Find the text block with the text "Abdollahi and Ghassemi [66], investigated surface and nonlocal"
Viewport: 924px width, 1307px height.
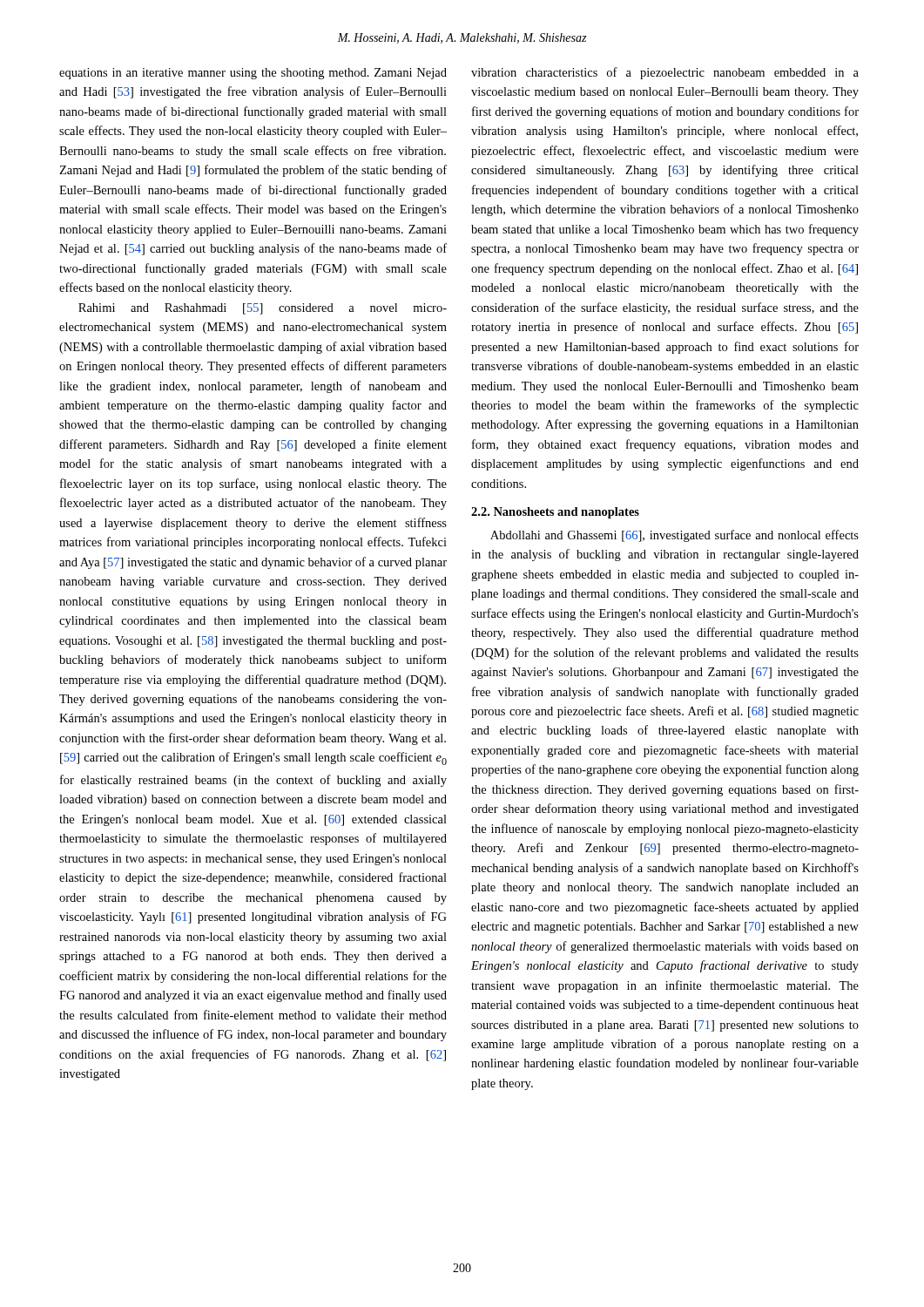click(x=665, y=809)
